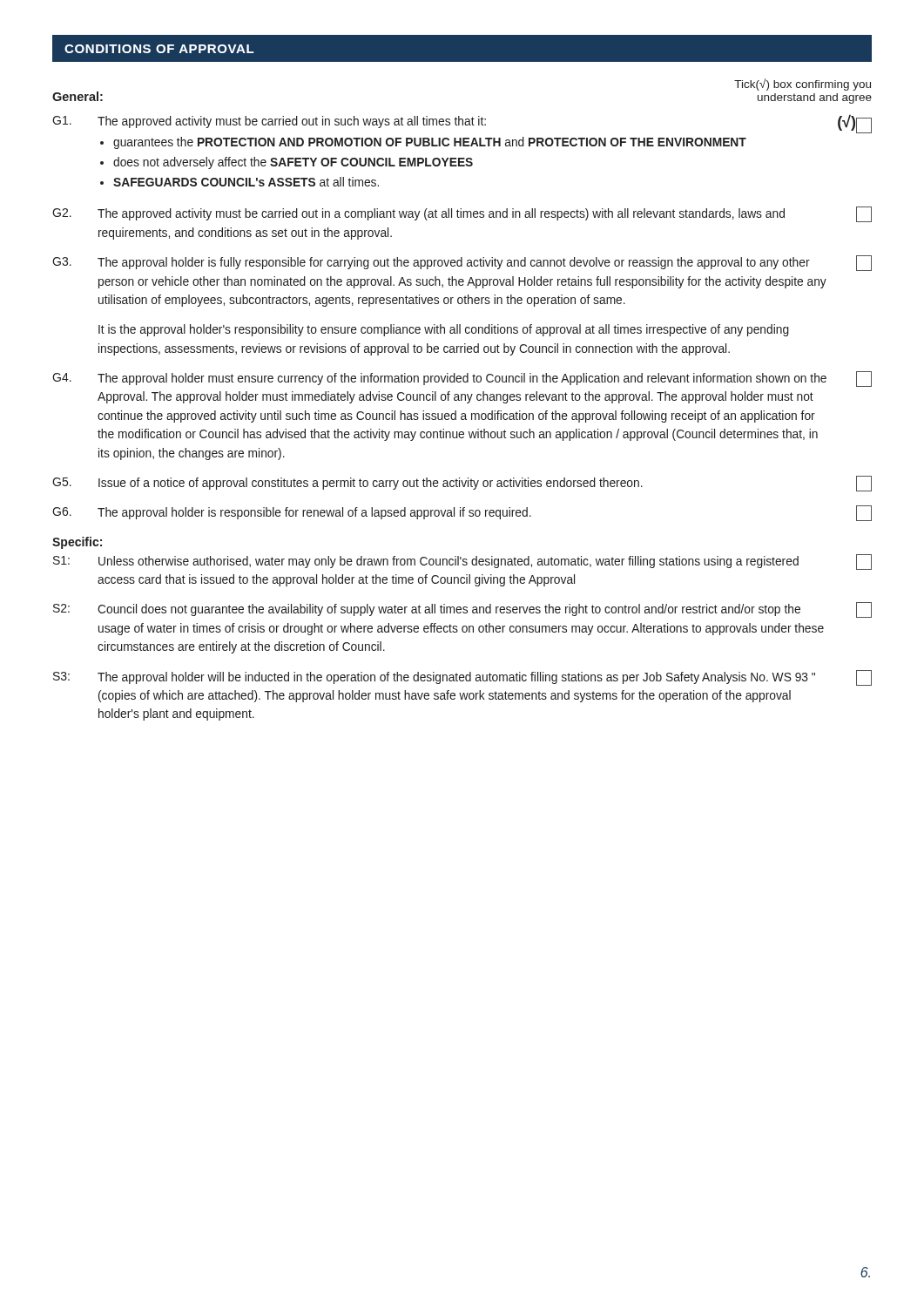924x1307 pixels.
Task: Locate the block of text that opens with "G3. The approval holder is fully"
Action: coord(462,282)
